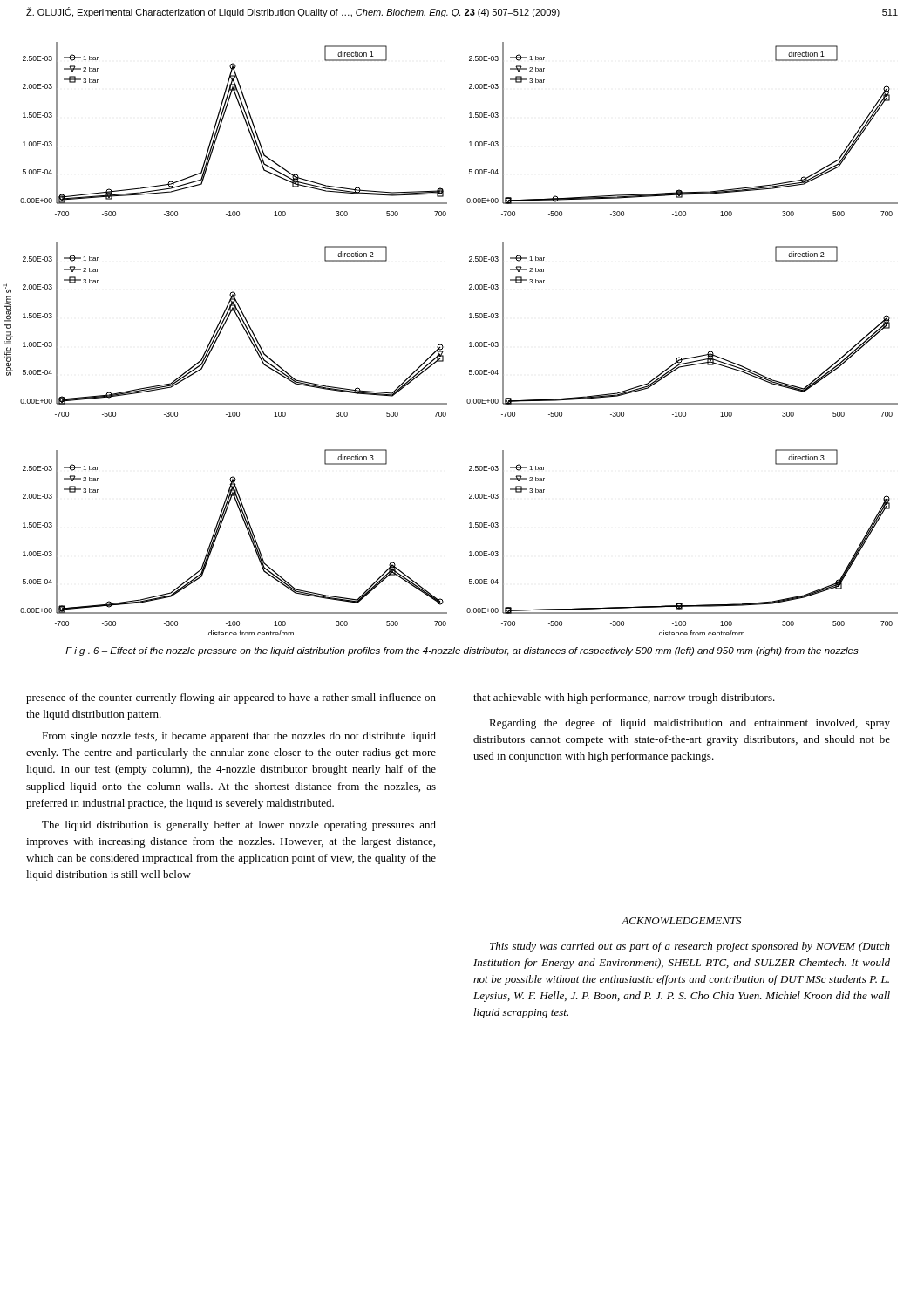924x1308 pixels.
Task: Click the passage that begins "that achievable with high performance, narrow trough distributors."
Action: [x=682, y=727]
